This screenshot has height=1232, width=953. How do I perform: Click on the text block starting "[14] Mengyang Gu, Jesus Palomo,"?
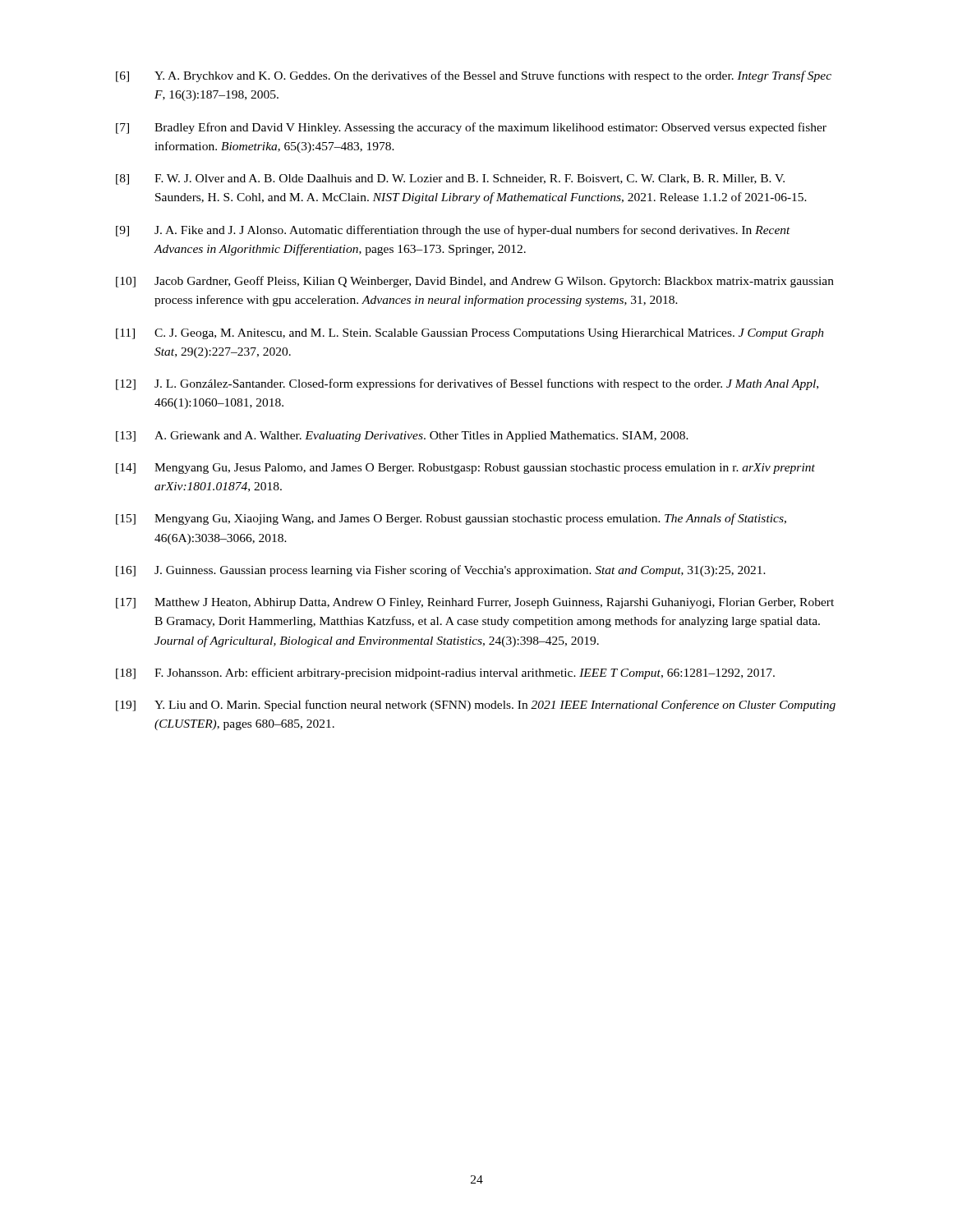click(476, 476)
